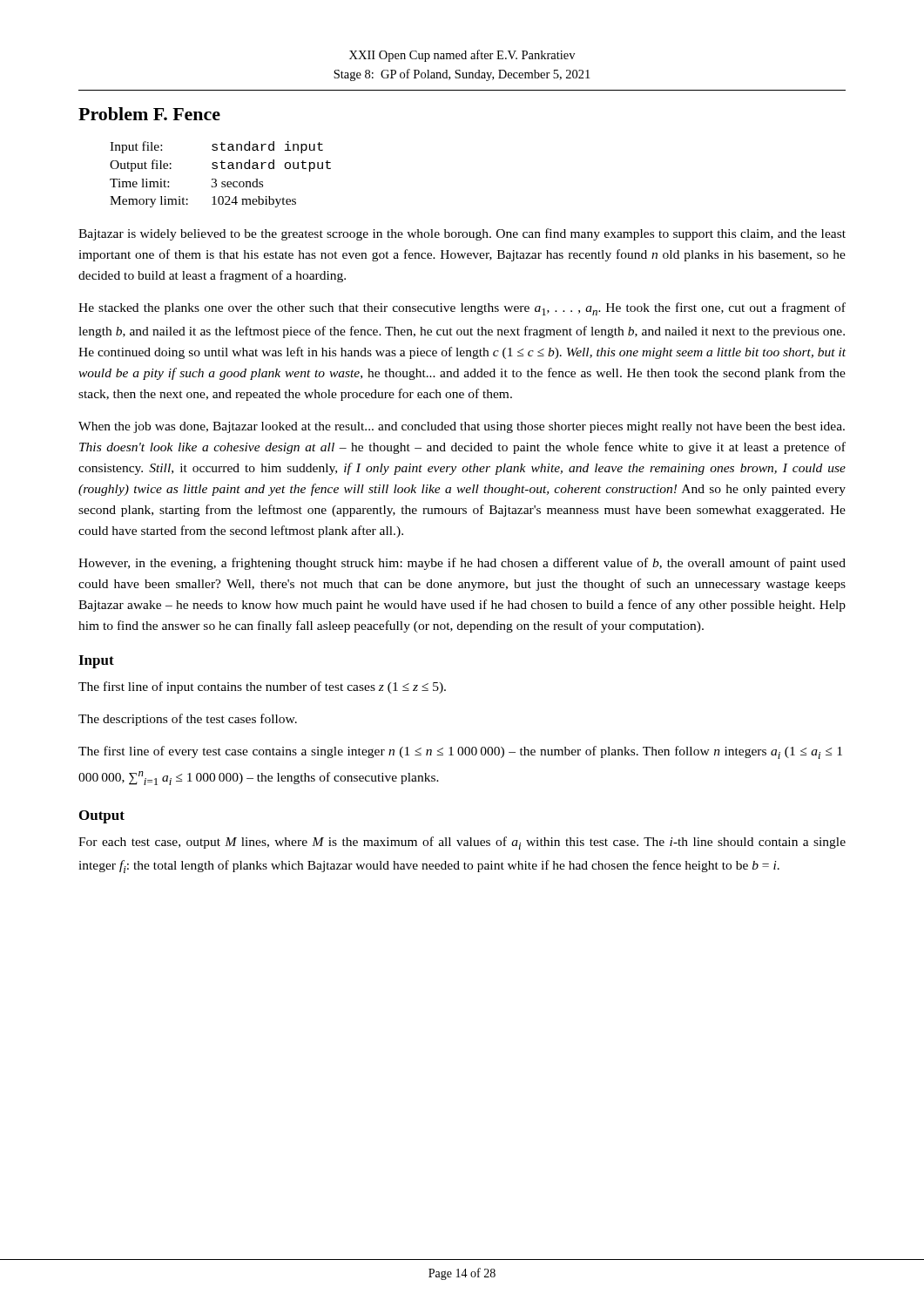Find the block starting "When the job was done, Bajtazar looked at"
This screenshot has width=924, height=1307.
click(462, 478)
